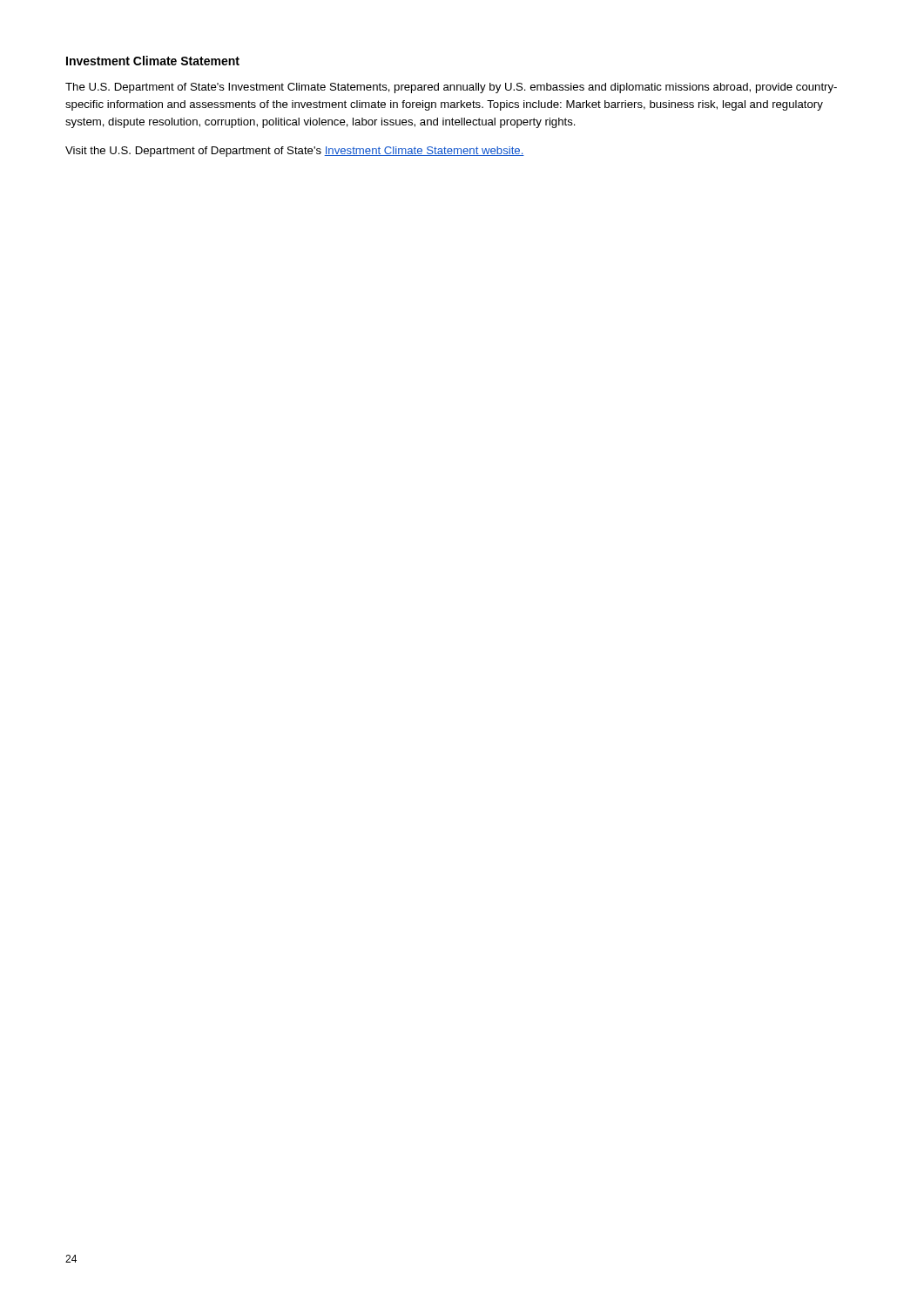Locate the block of text that opens with "Visit the U.S. Department of Department of State's"
This screenshot has height=1307, width=924.
click(x=295, y=151)
